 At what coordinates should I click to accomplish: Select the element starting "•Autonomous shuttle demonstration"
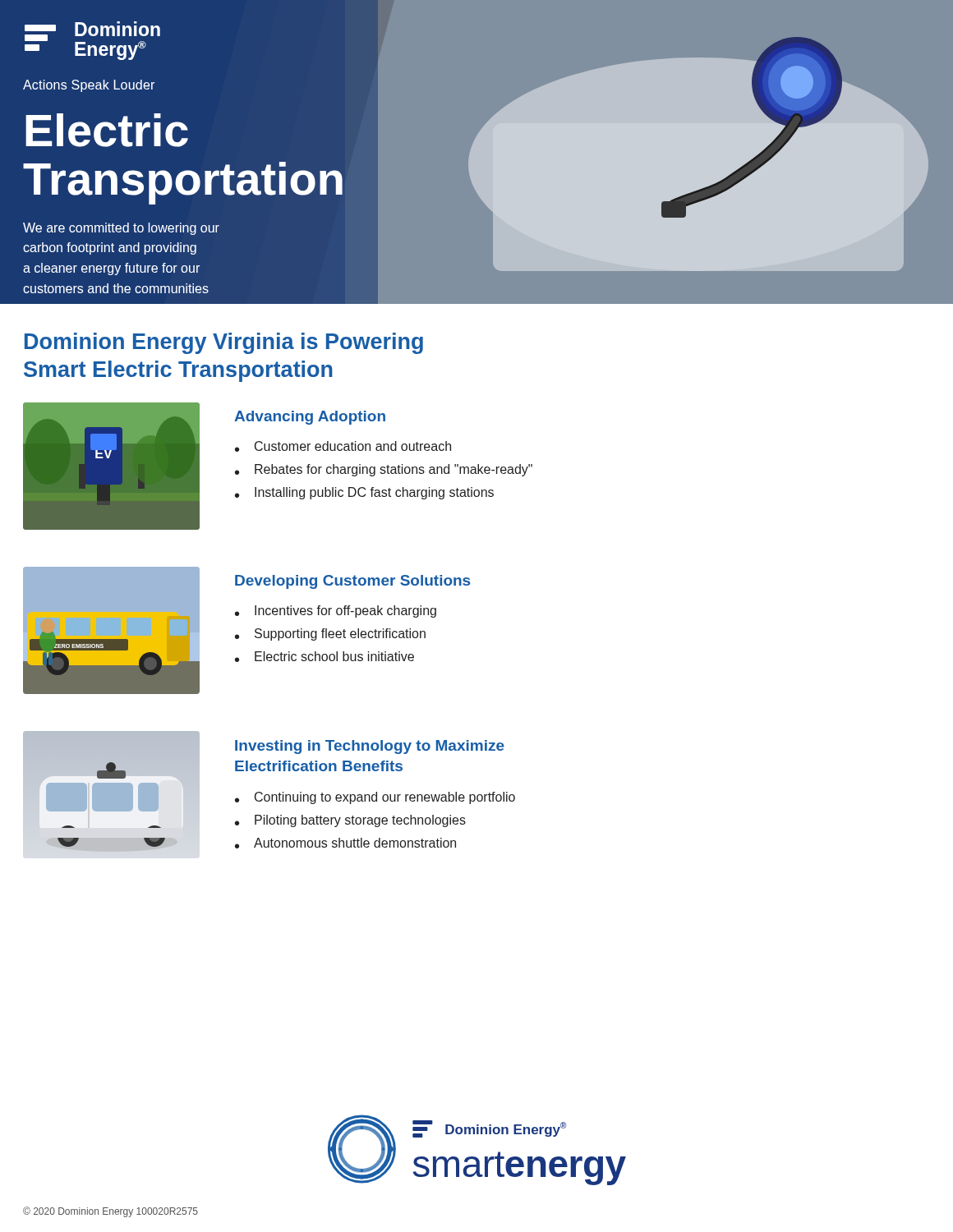pos(346,846)
